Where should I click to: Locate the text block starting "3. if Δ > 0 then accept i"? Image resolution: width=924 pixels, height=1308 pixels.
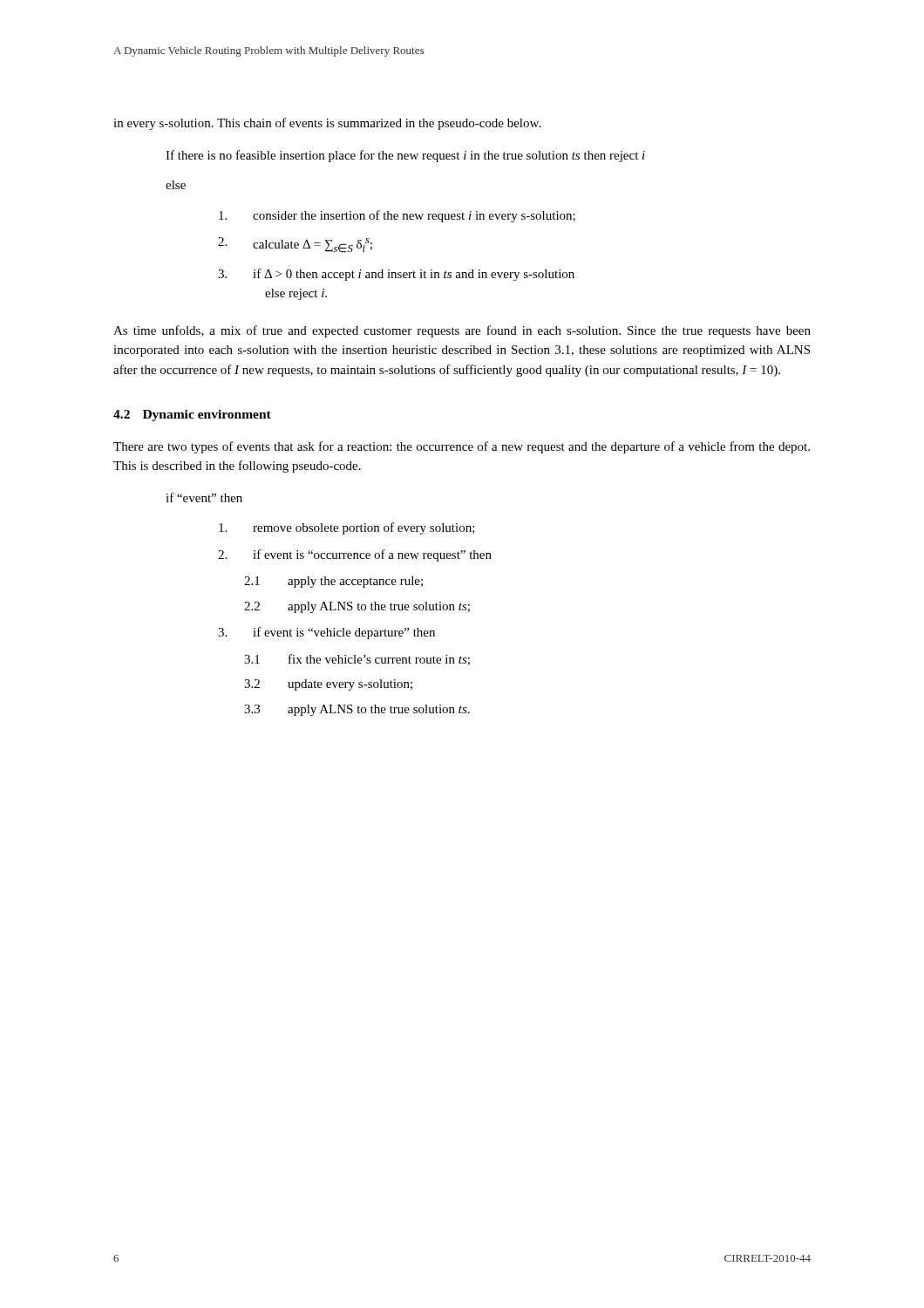tap(414, 282)
